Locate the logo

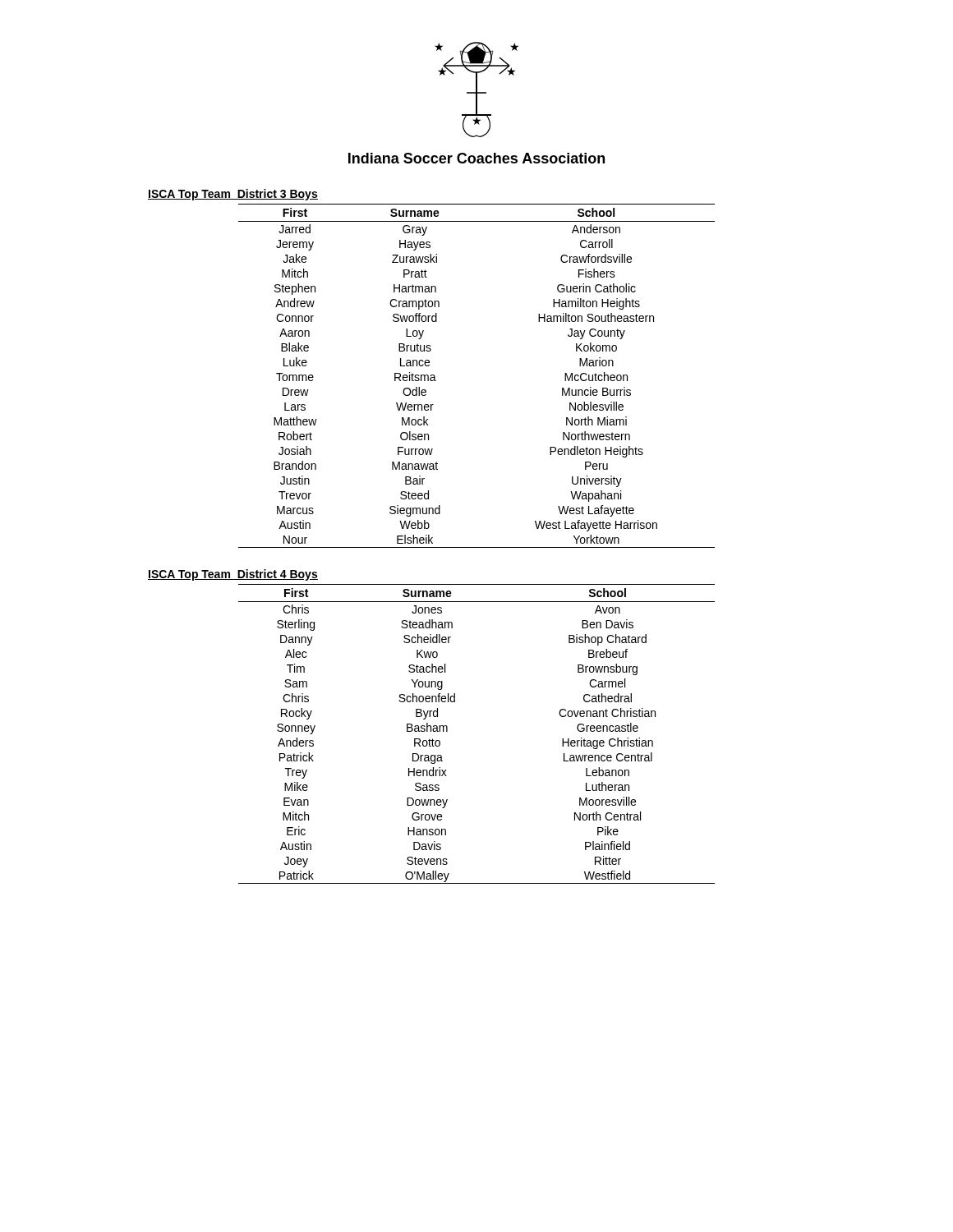(x=476, y=75)
